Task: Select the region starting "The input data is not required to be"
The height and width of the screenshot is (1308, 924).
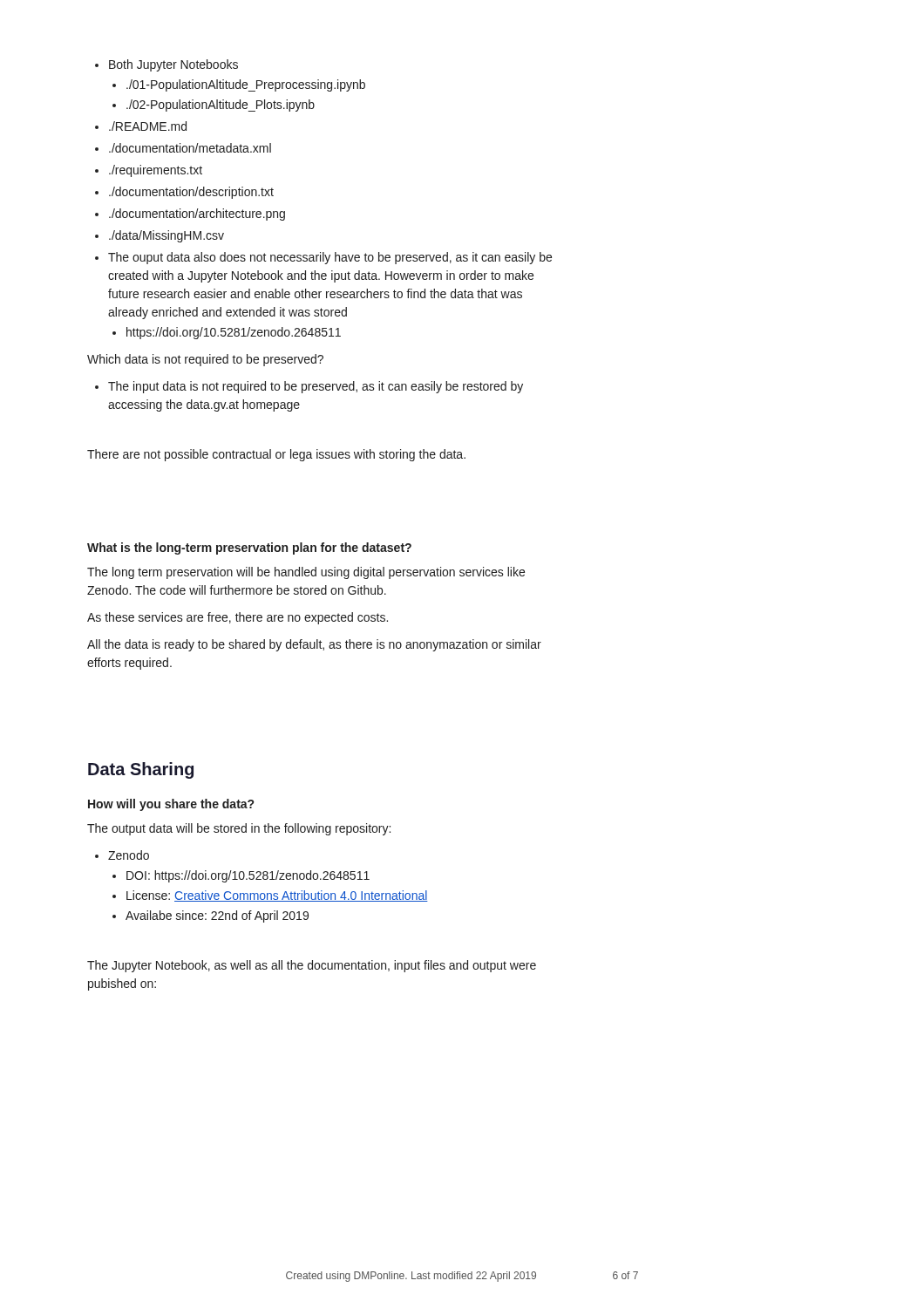Action: click(462, 396)
